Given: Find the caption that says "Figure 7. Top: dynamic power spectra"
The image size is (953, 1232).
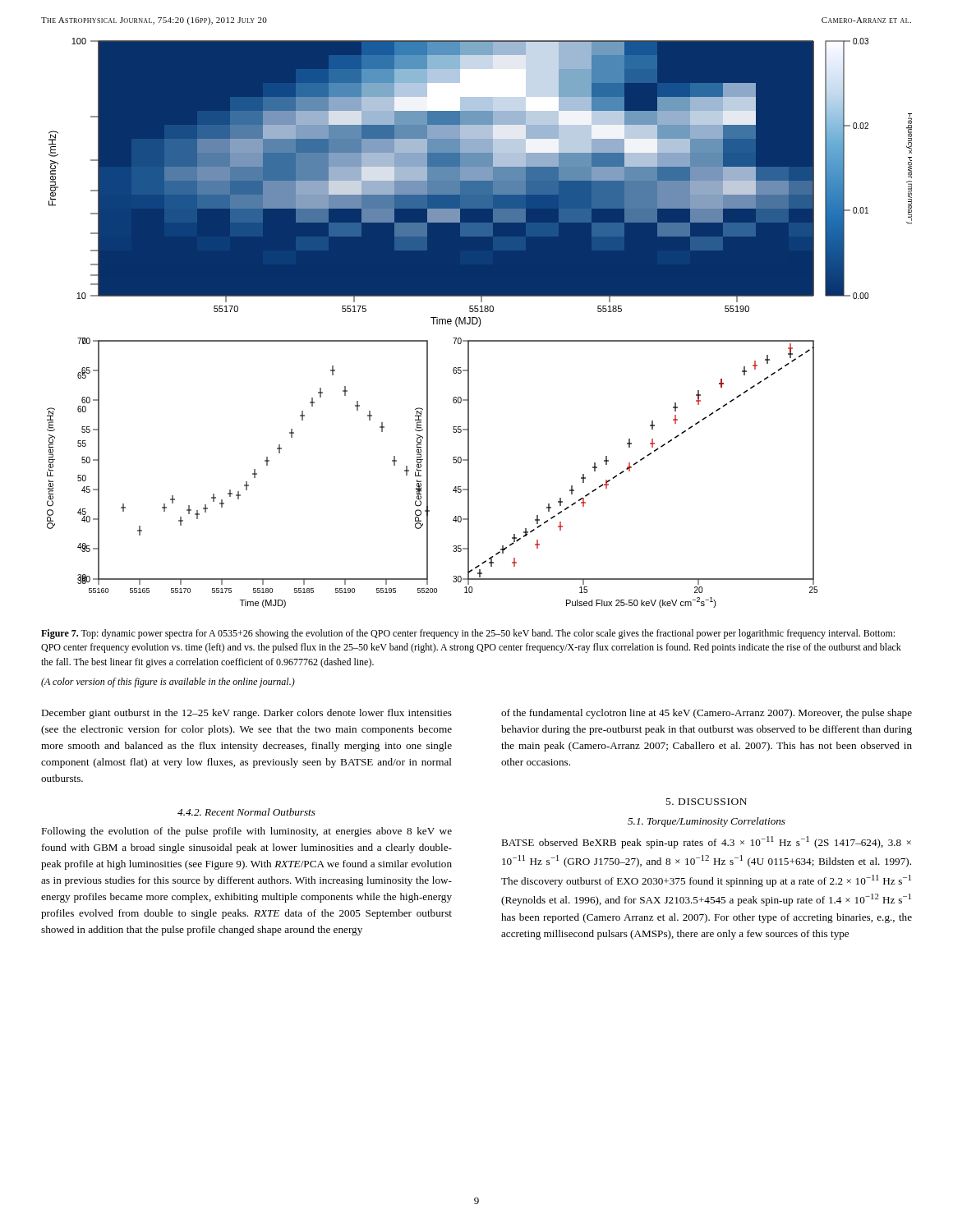Looking at the screenshot, I should point(471,648).
